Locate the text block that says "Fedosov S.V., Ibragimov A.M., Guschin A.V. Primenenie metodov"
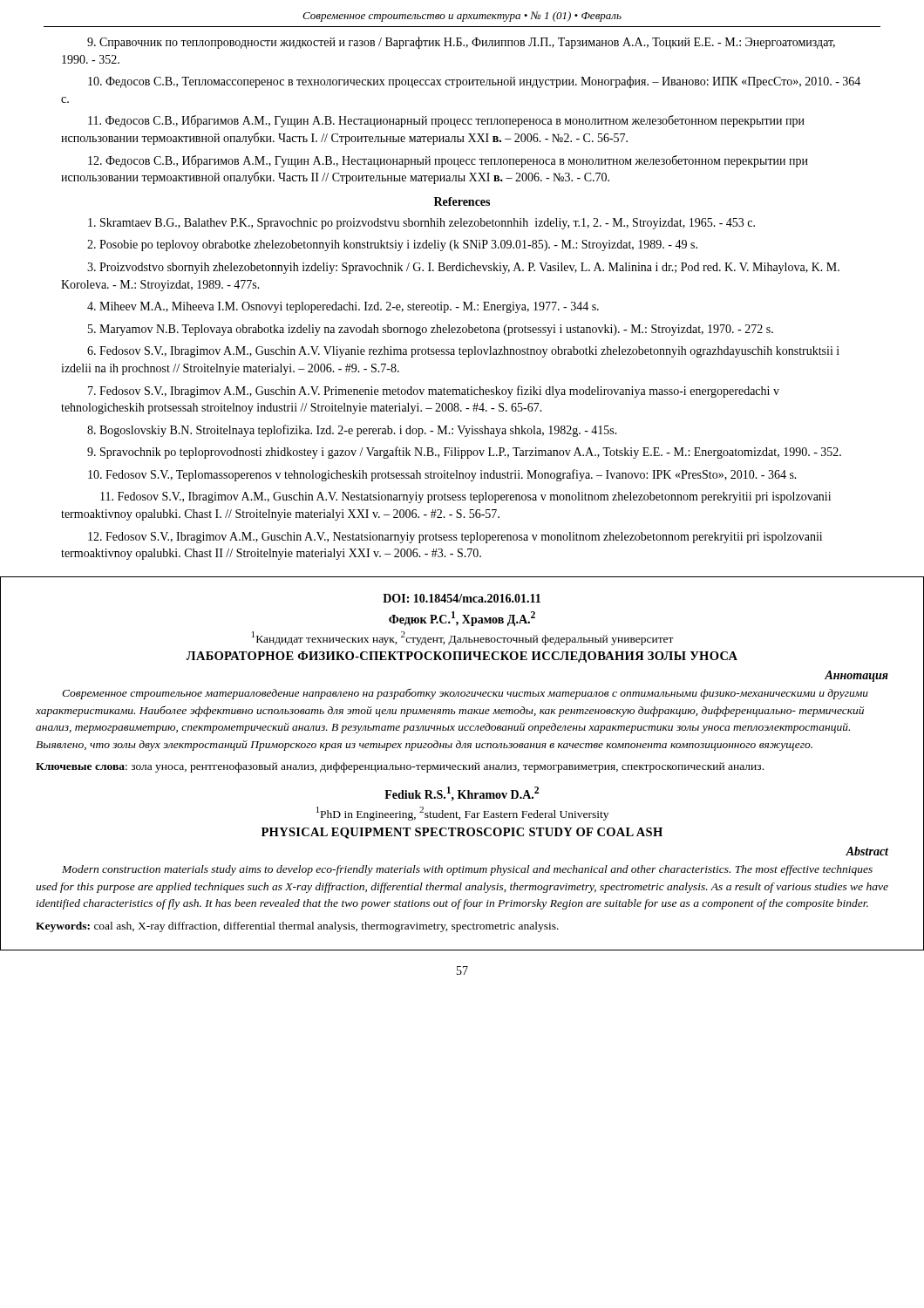This screenshot has width=924, height=1308. (420, 399)
